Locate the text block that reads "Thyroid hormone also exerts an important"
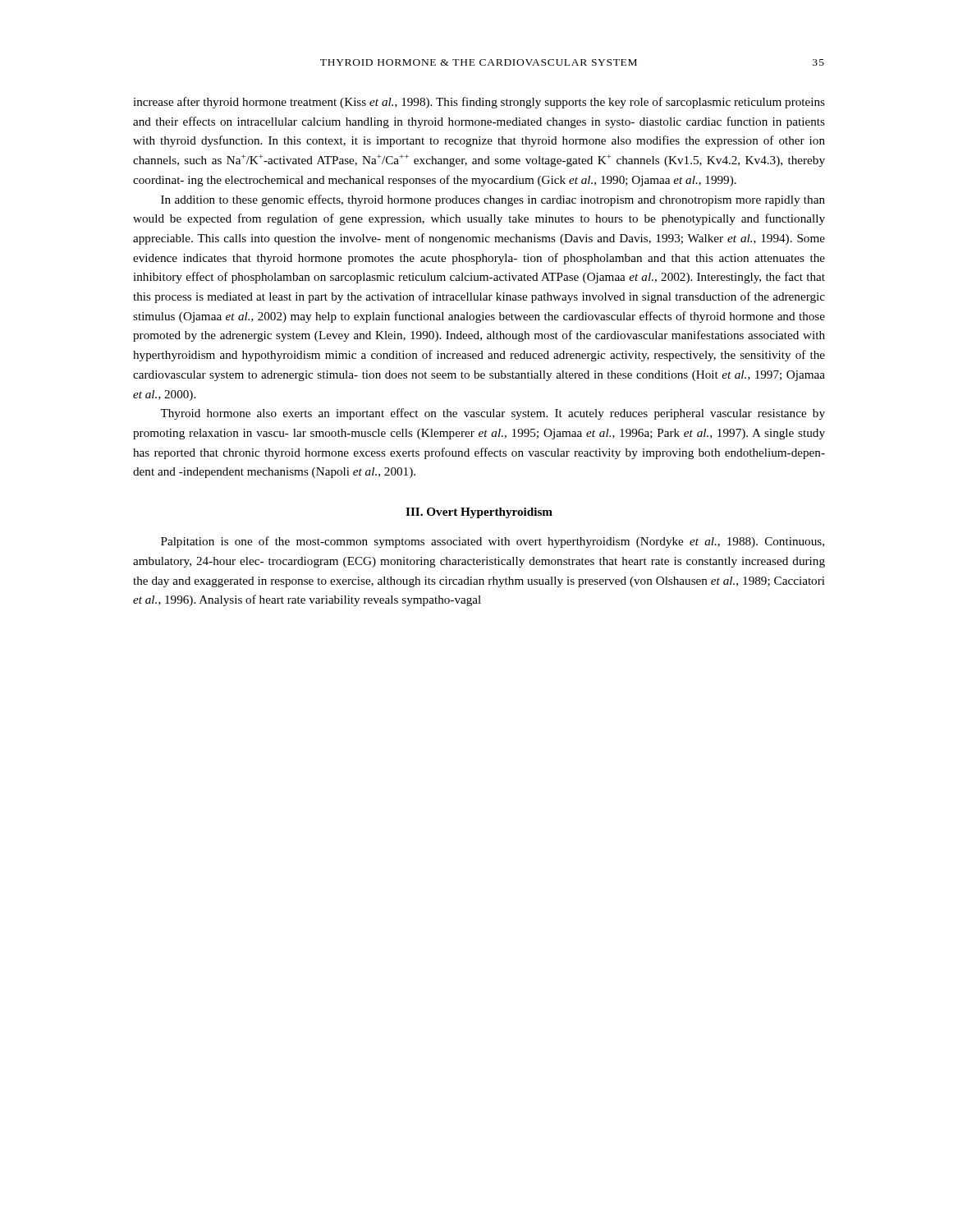The image size is (958, 1232). click(x=479, y=442)
